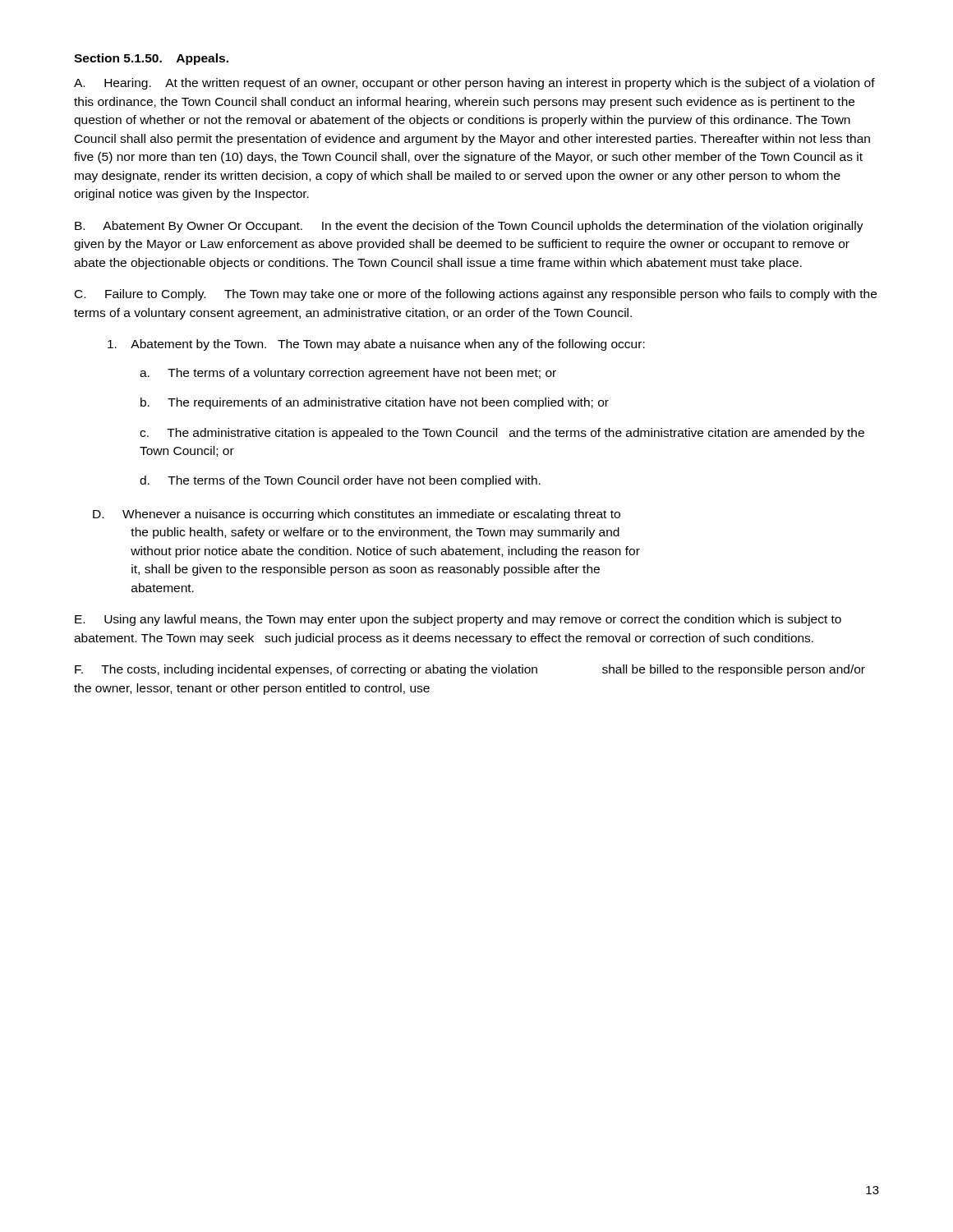The height and width of the screenshot is (1232, 953).
Task: Find the element starting "d. The terms of the Town"
Action: 340,480
